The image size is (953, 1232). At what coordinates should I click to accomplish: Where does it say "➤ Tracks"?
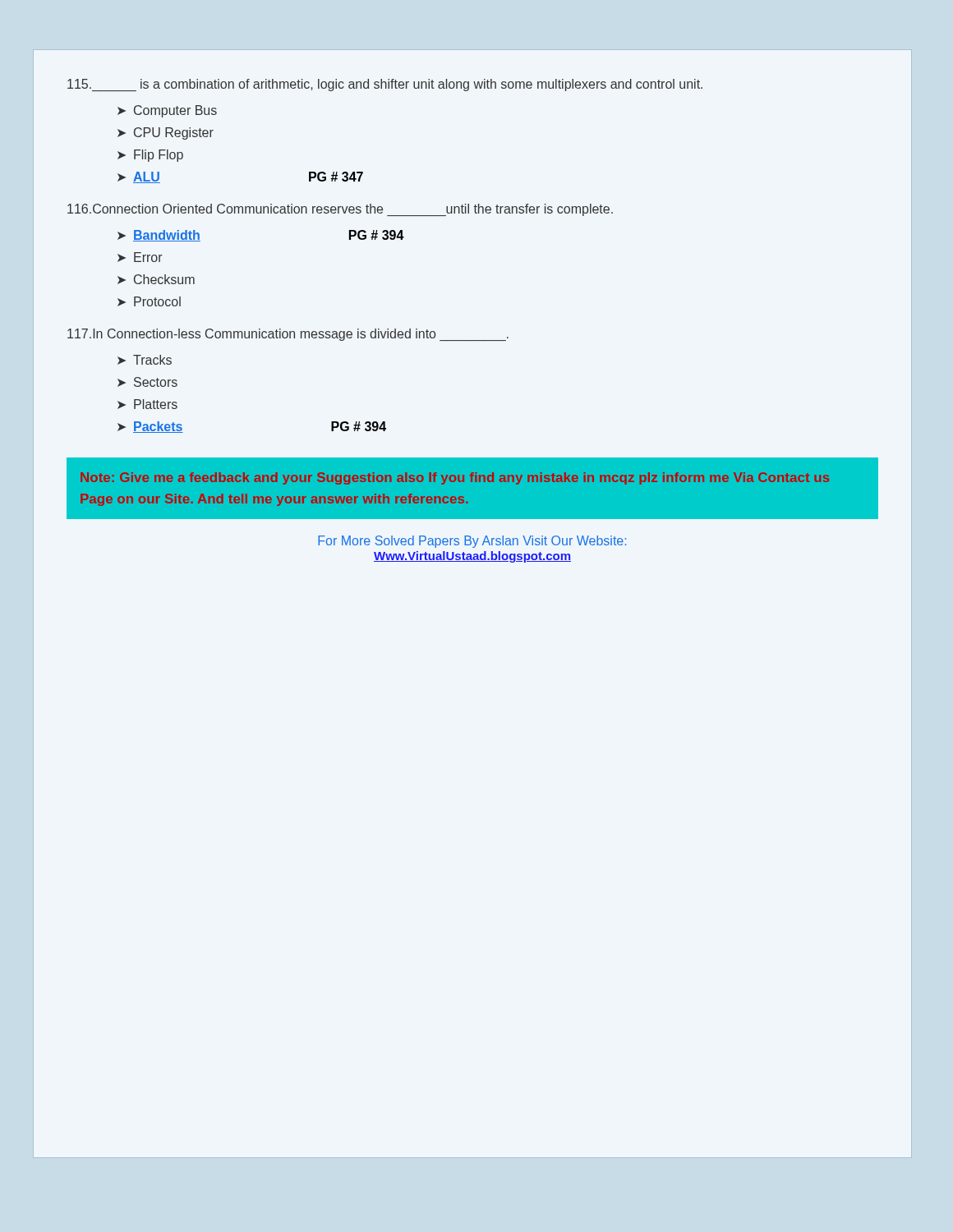coord(145,360)
